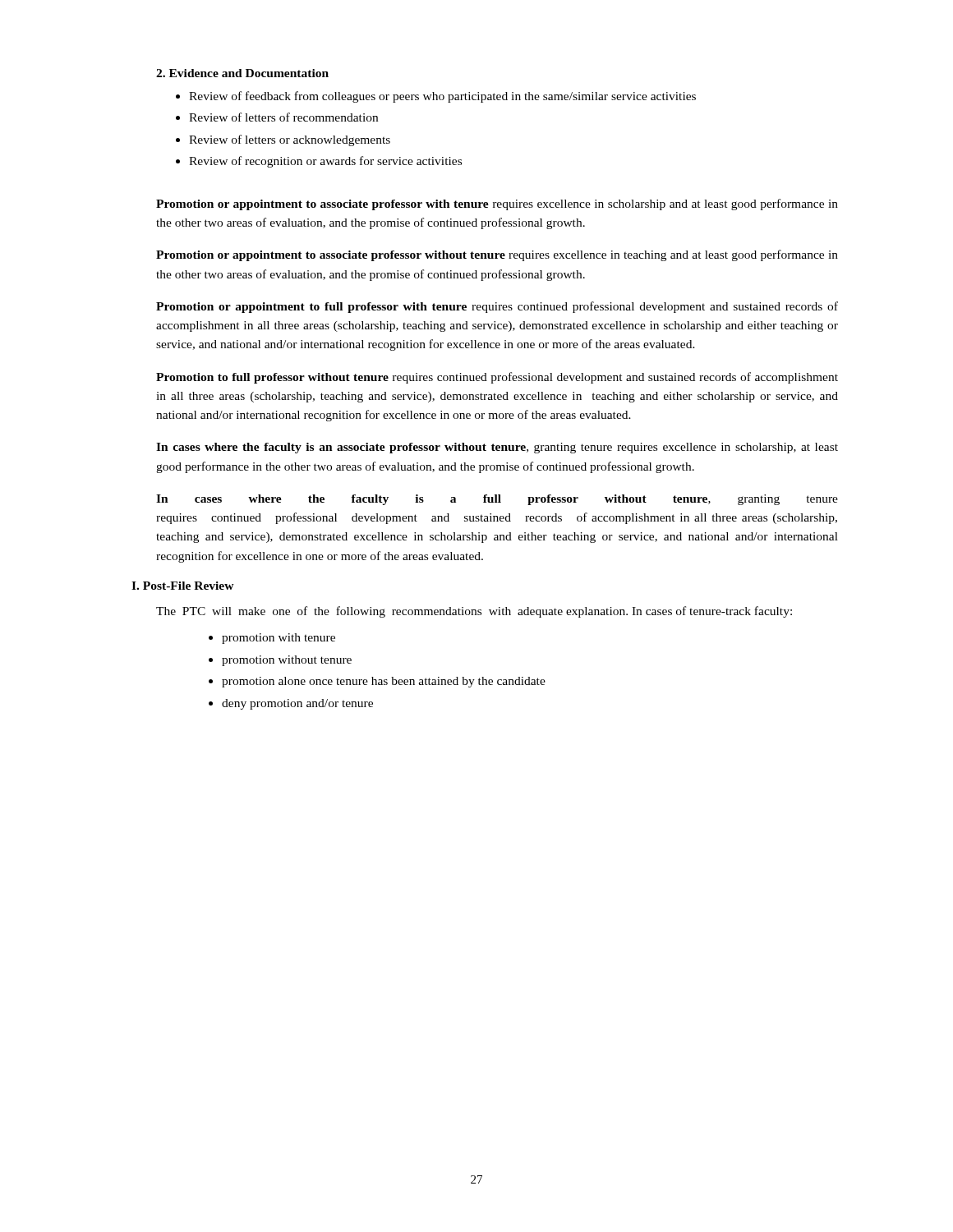Locate the text "2. Evidence and Documentation"
This screenshot has width=953, height=1232.
[x=242, y=73]
